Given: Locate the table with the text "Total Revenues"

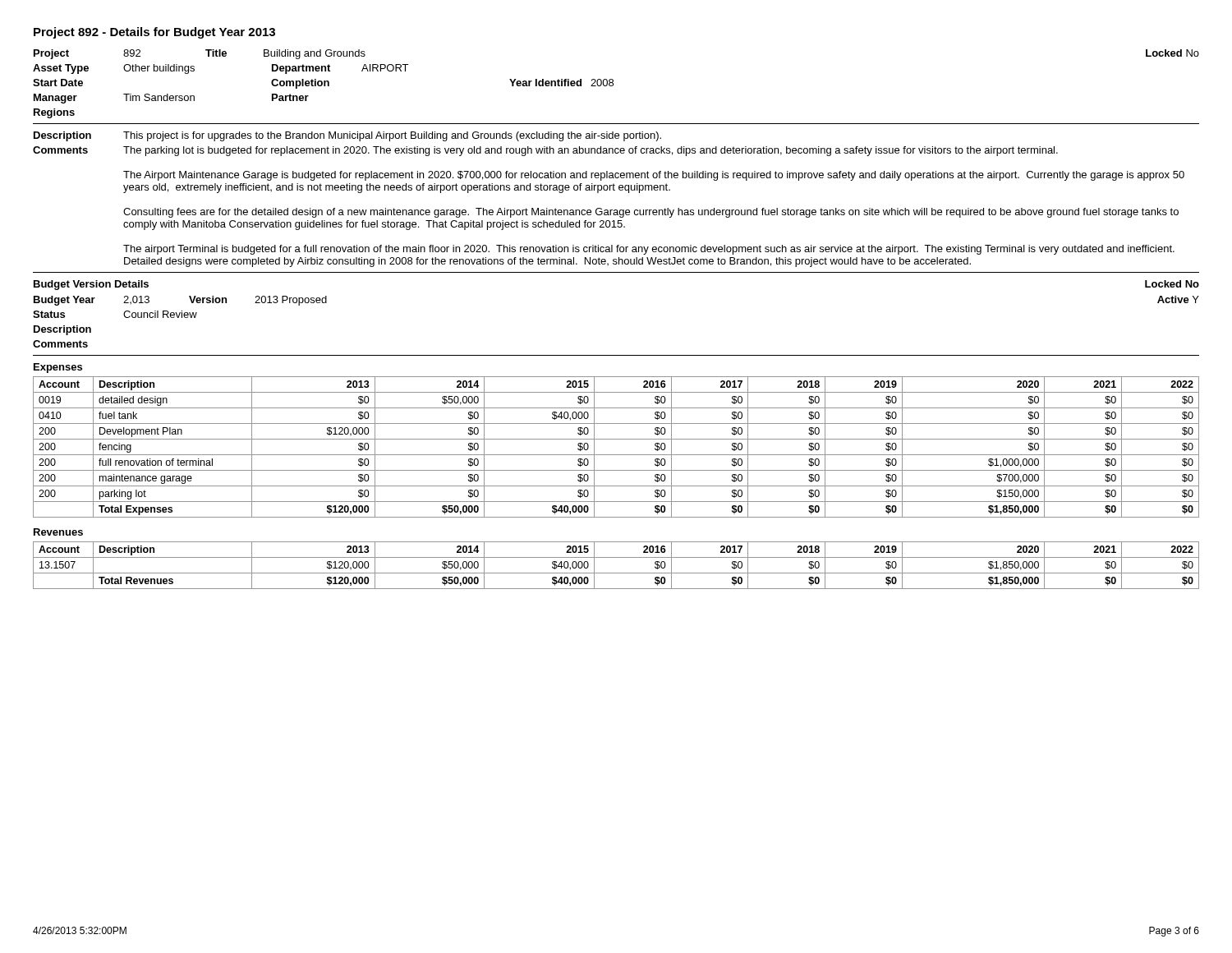Looking at the screenshot, I should 616,565.
